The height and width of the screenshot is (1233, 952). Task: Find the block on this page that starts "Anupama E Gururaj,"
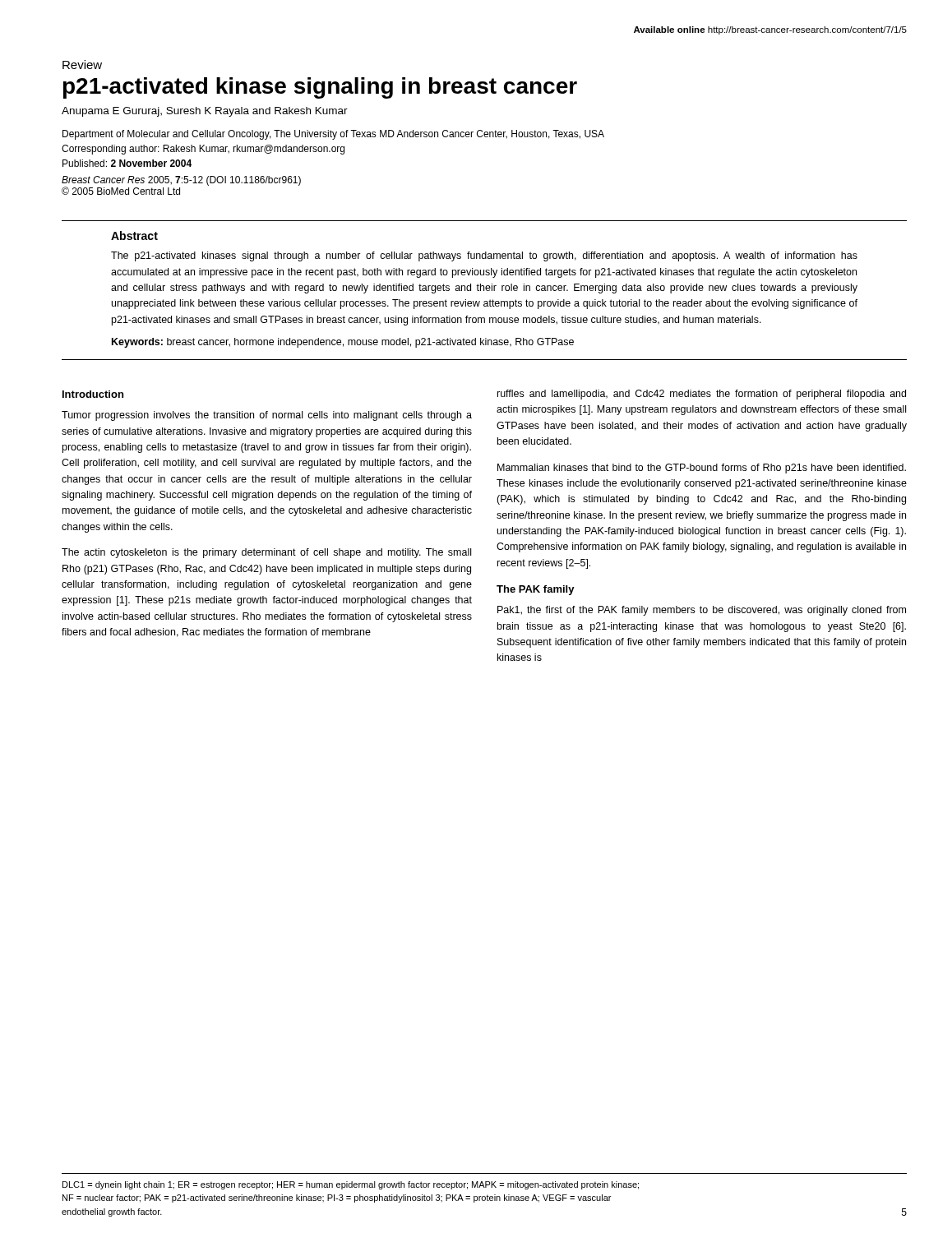[x=204, y=111]
